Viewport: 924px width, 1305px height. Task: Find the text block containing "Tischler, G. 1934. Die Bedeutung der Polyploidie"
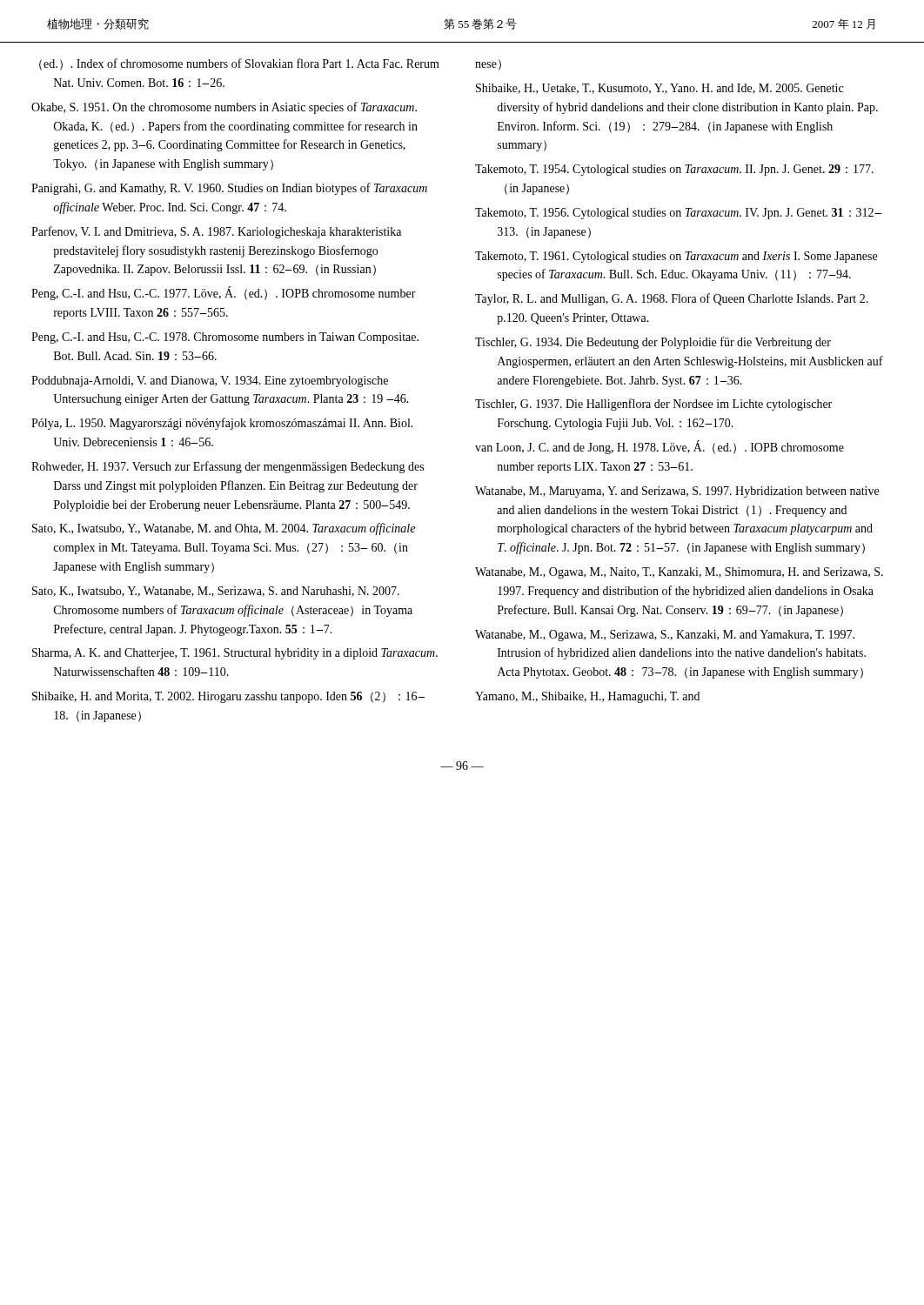pyautogui.click(x=679, y=361)
